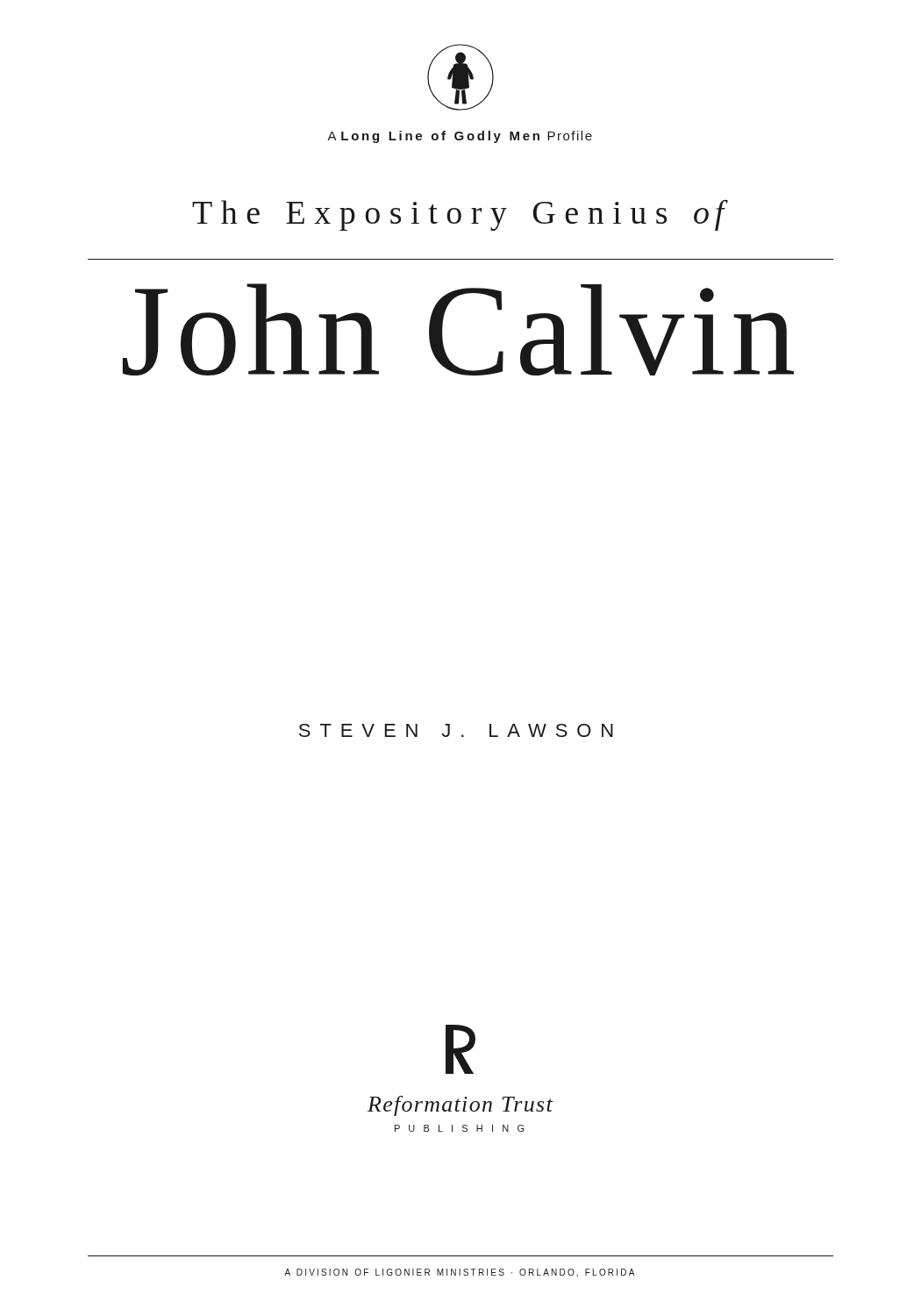This screenshot has height=1316, width=921.
Task: Locate the title that says "John Calvin"
Action: point(460,331)
